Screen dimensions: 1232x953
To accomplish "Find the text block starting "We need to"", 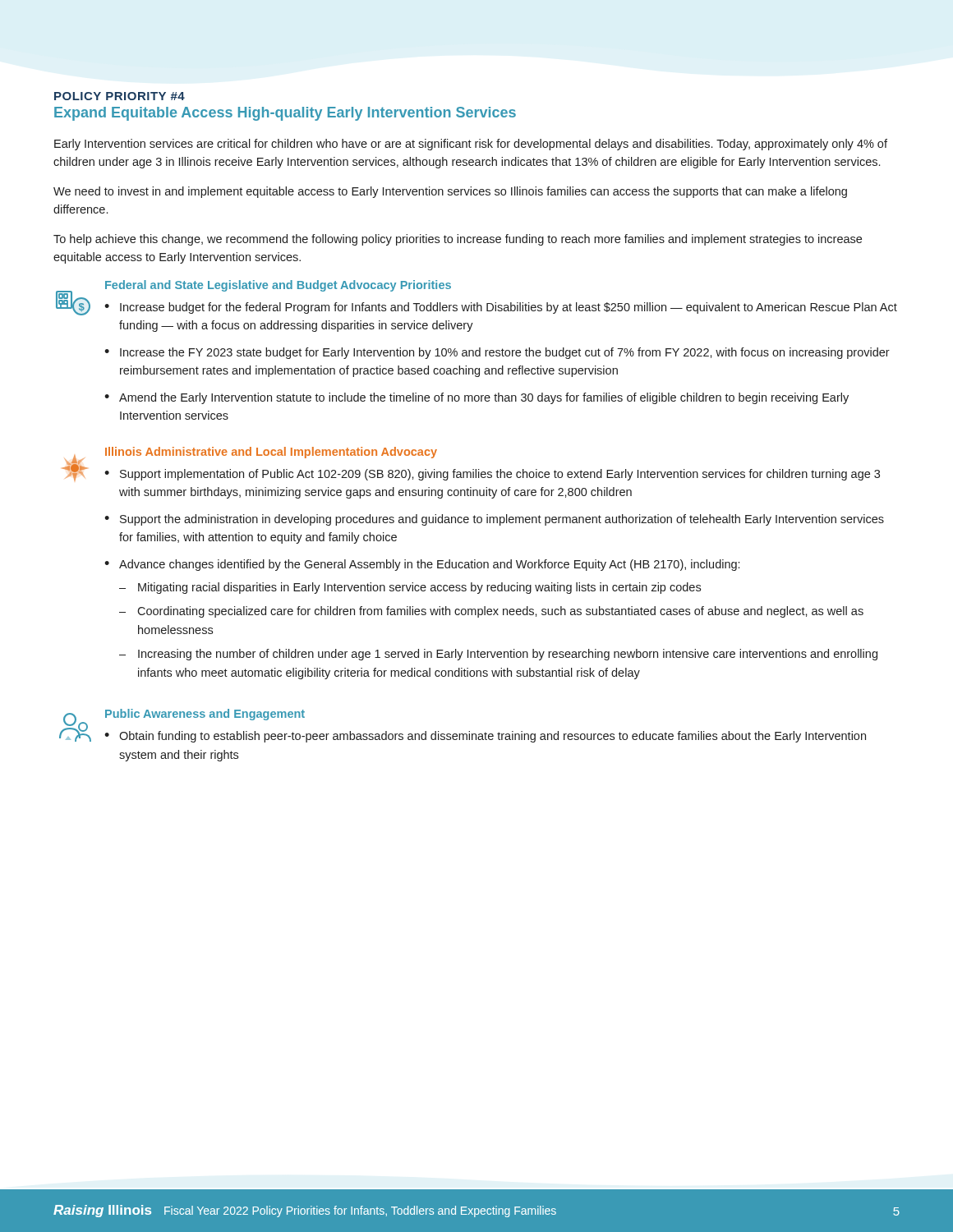I will click(x=451, y=201).
